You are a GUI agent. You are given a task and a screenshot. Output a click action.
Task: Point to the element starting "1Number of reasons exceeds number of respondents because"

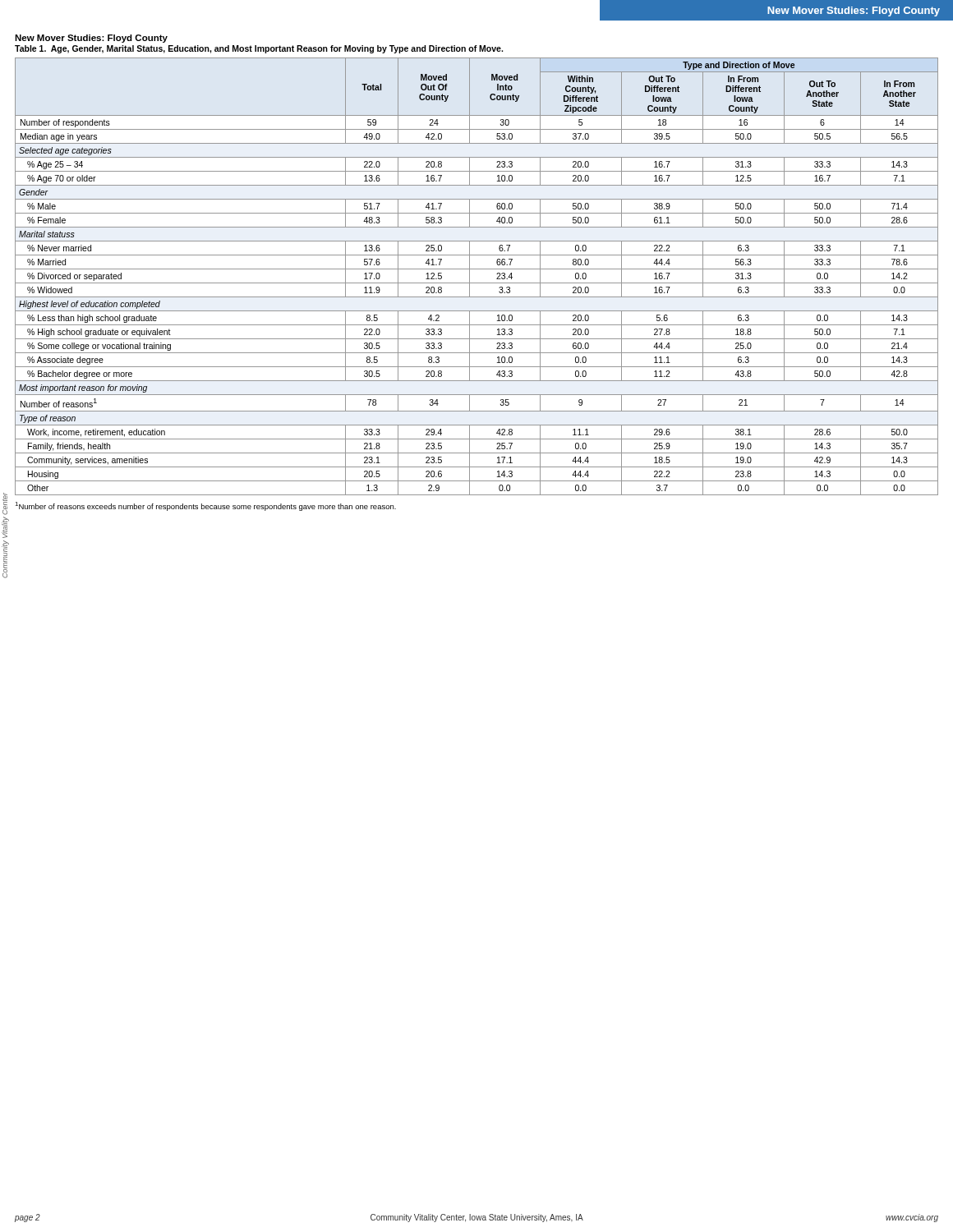point(206,505)
